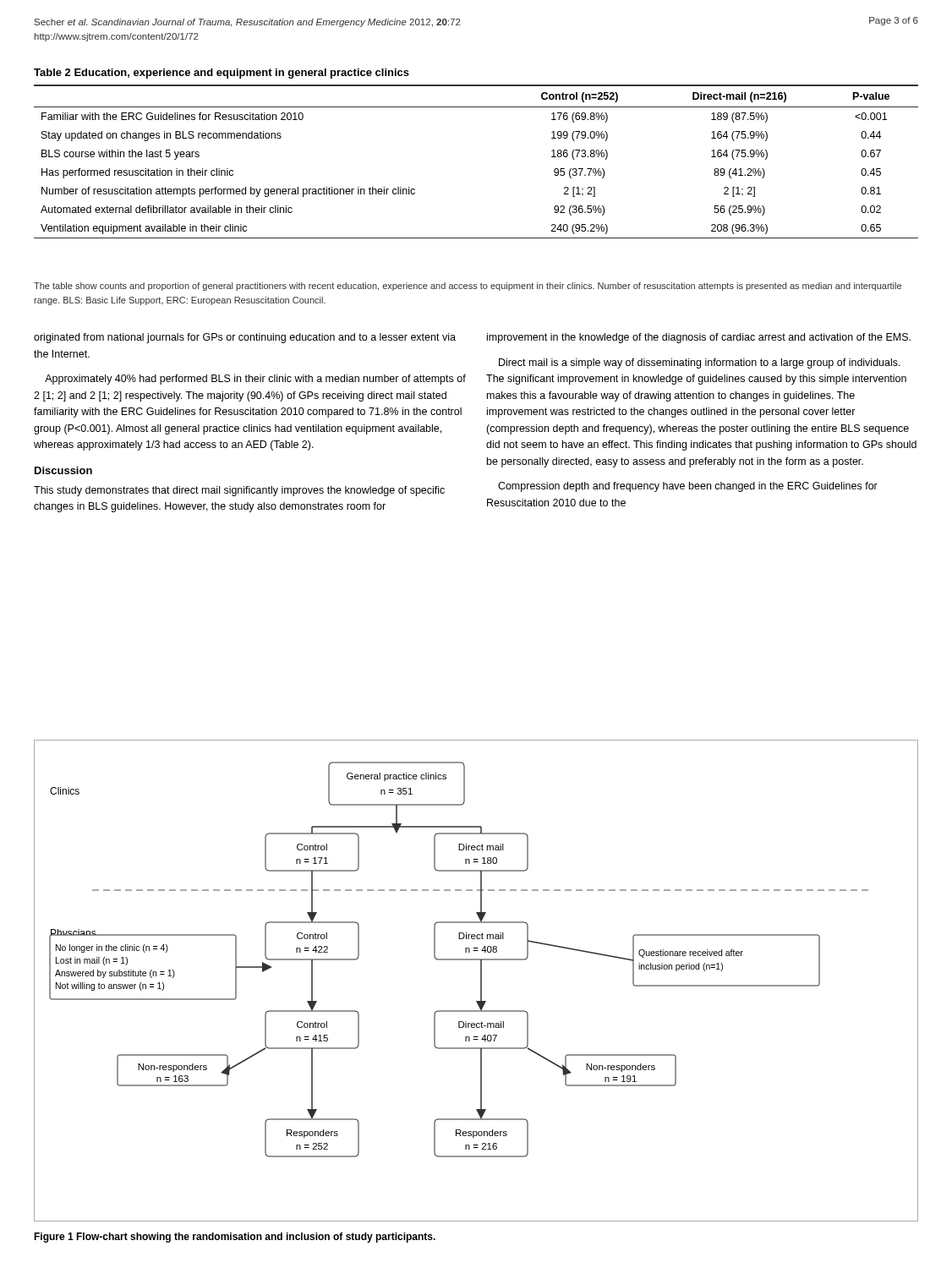Click the flowchart
The width and height of the screenshot is (952, 1268).
[x=476, y=981]
